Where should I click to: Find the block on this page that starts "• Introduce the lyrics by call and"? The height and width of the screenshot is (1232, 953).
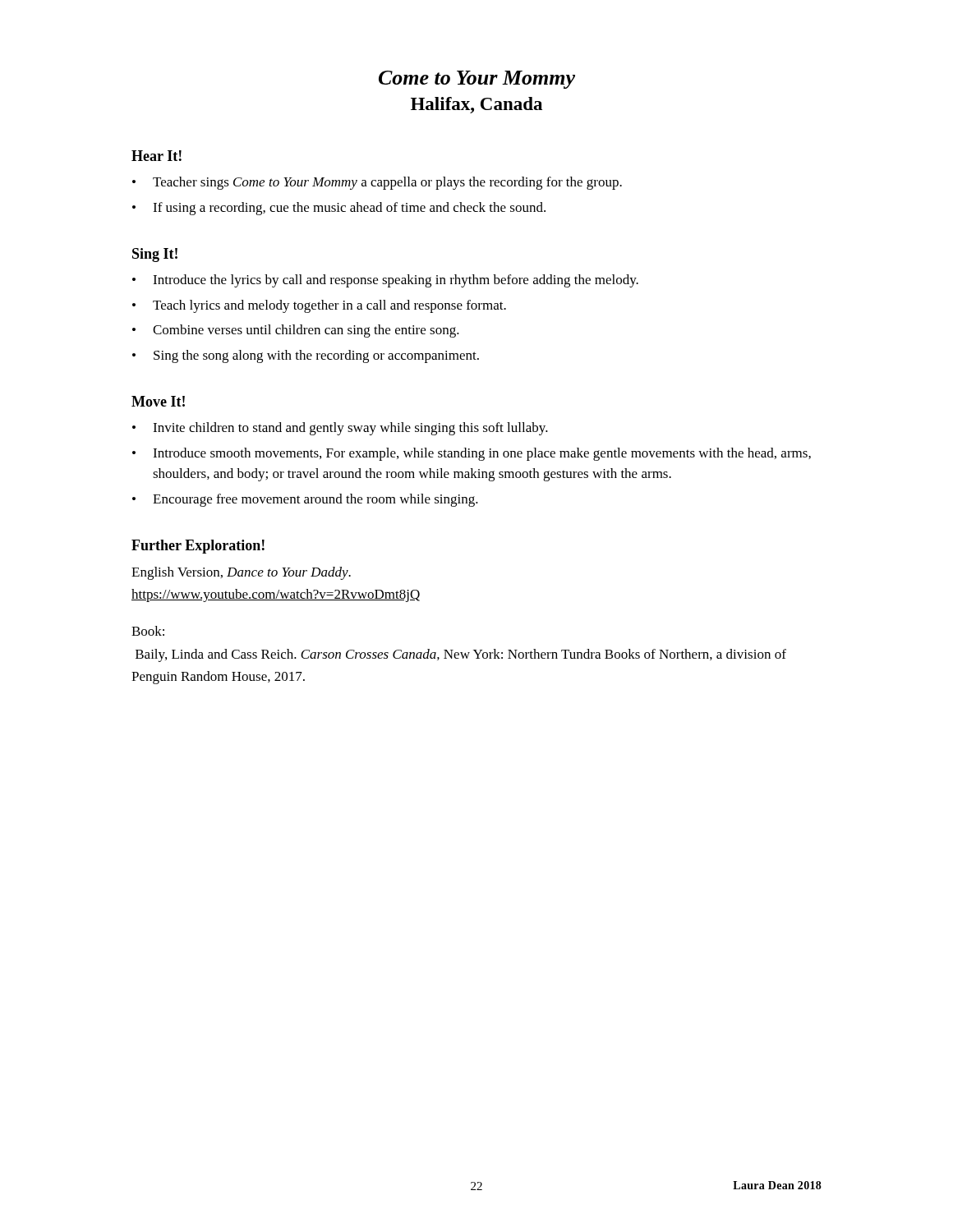tap(476, 280)
